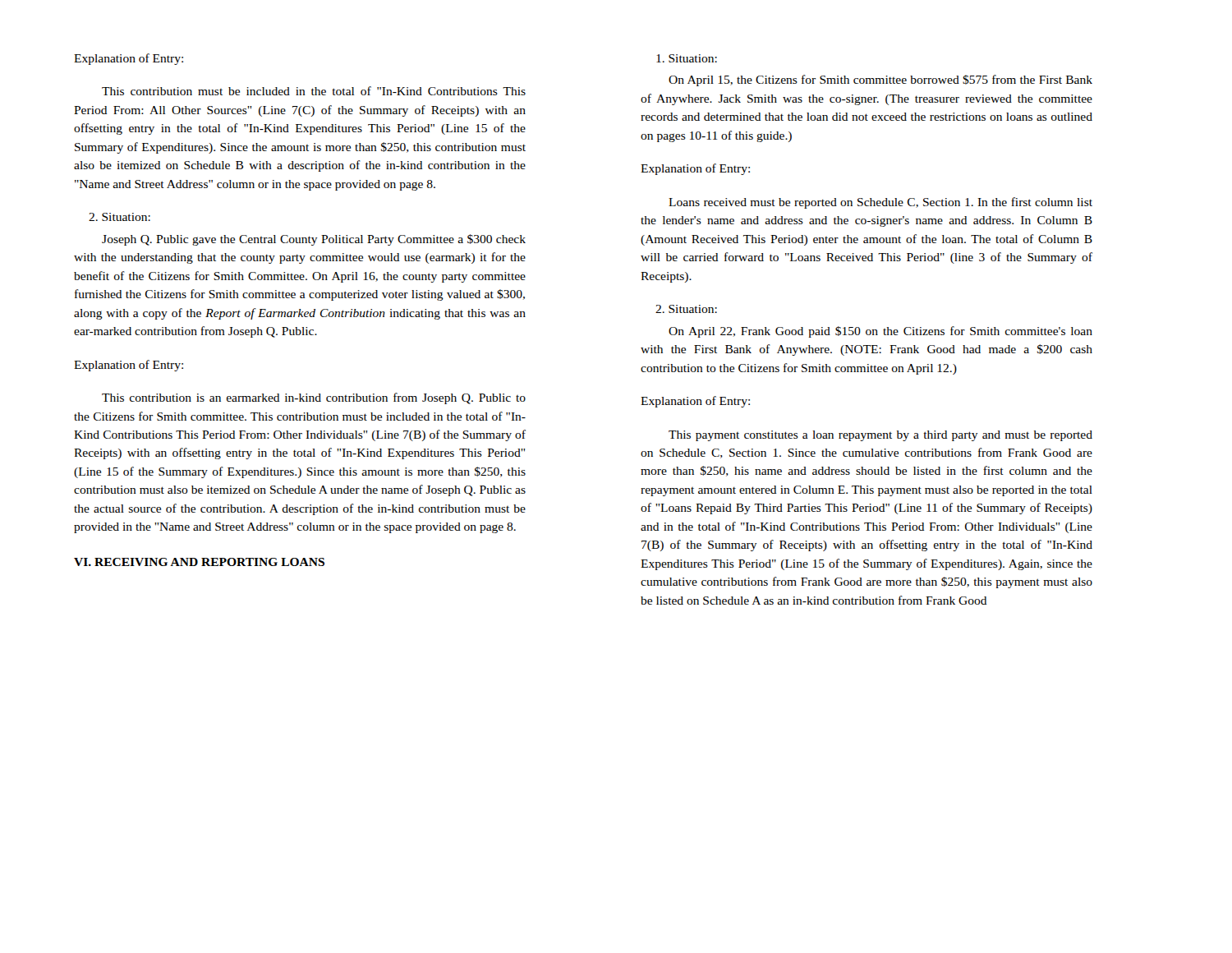Viewport: 1232px width, 953px height.
Task: Find the block starting "VI. RECEIVING AND REPORTING"
Action: [x=199, y=561]
